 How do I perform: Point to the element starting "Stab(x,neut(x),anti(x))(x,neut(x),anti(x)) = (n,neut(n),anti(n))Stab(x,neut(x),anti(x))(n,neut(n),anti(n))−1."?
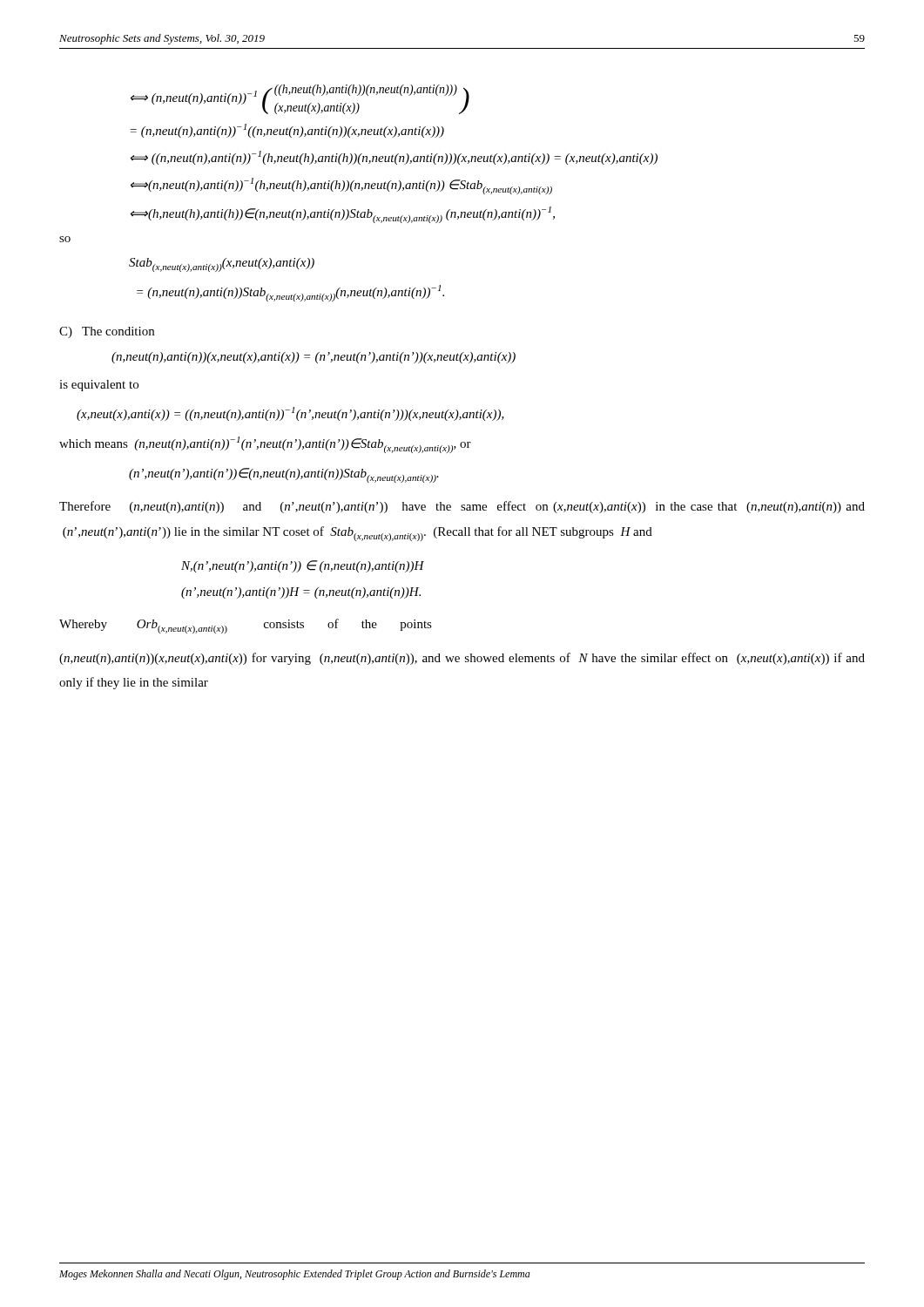pos(222,265)
